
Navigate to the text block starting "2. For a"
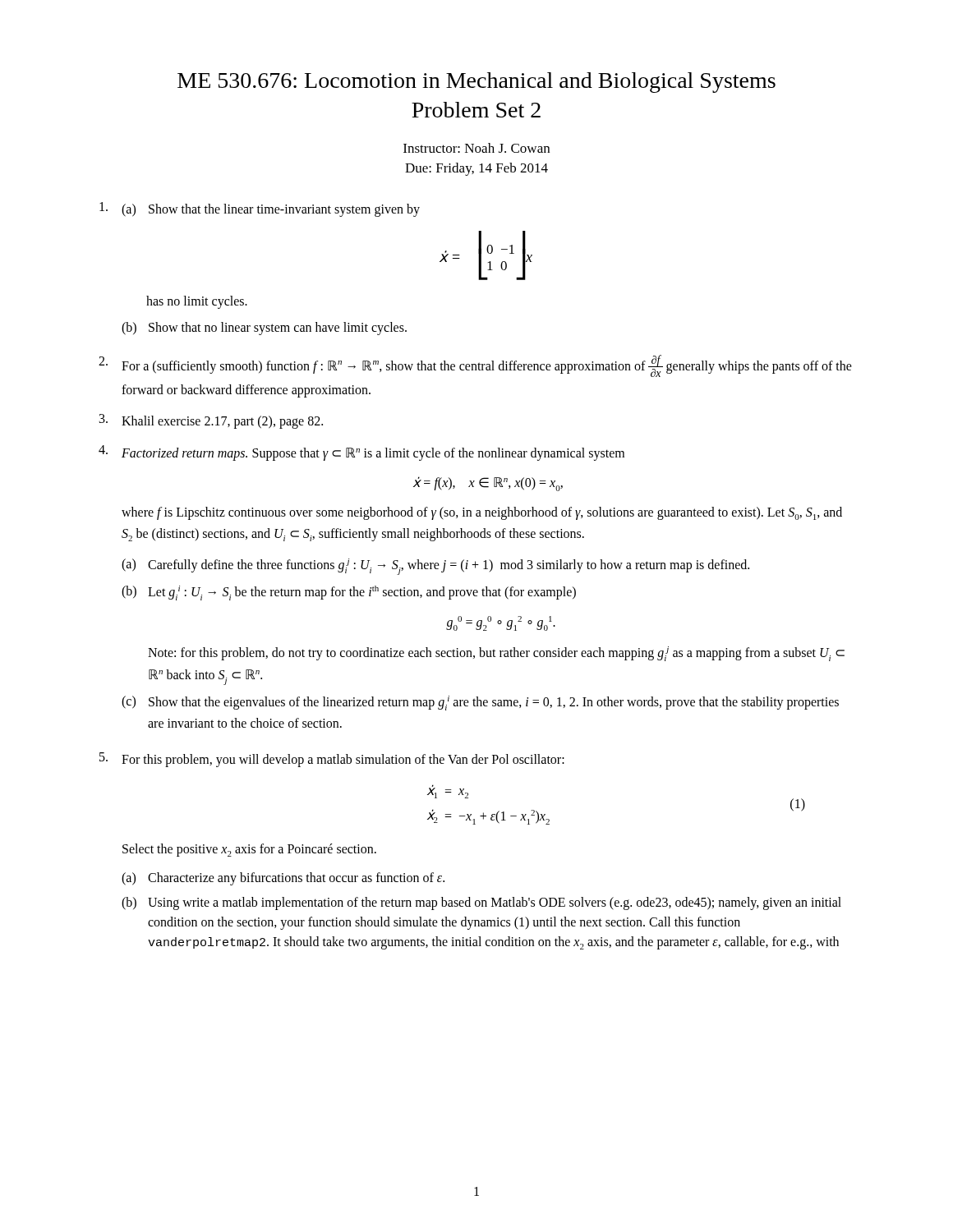[476, 377]
